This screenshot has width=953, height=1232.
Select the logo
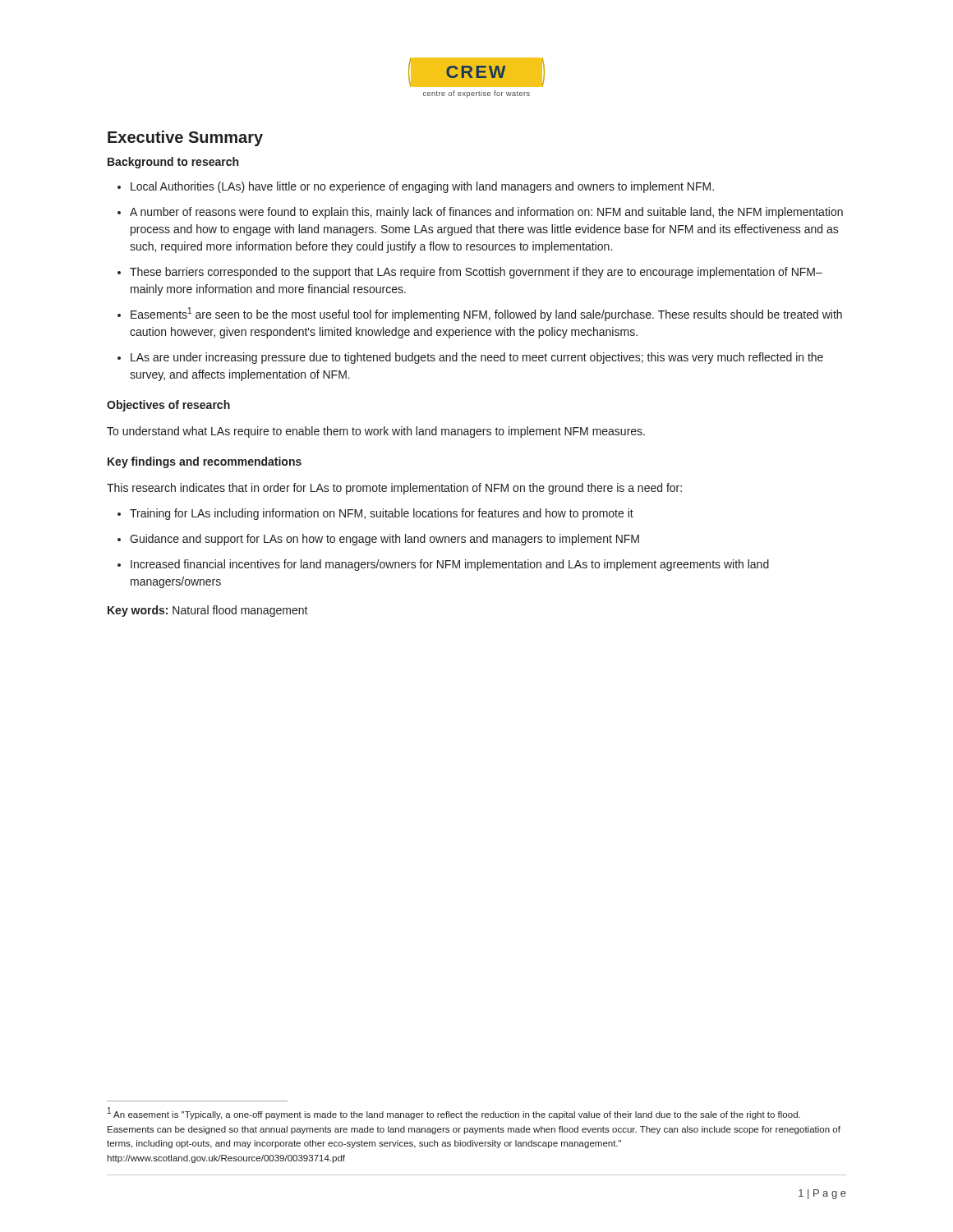pos(476,77)
